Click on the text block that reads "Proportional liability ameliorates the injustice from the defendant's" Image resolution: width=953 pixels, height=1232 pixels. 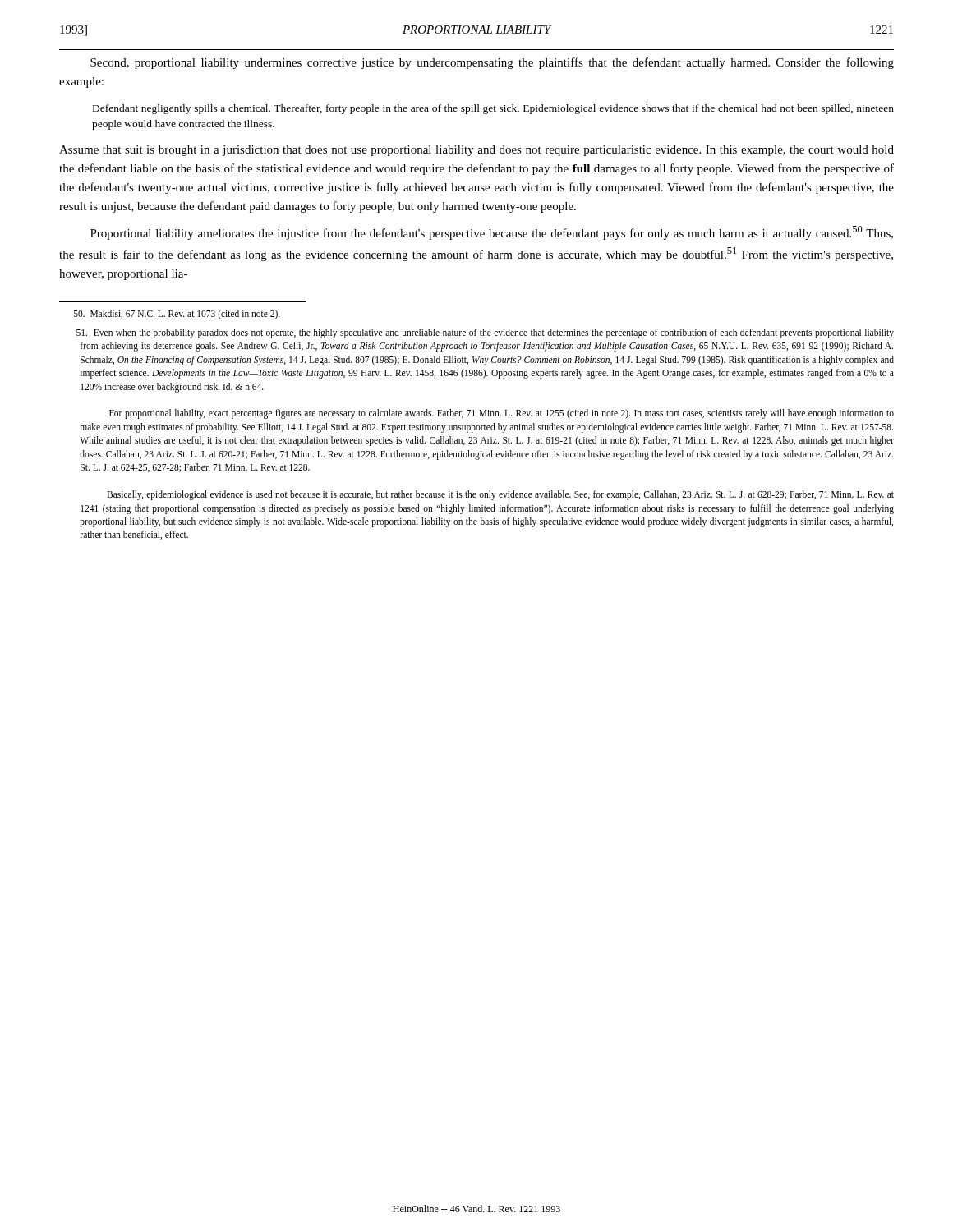[476, 253]
